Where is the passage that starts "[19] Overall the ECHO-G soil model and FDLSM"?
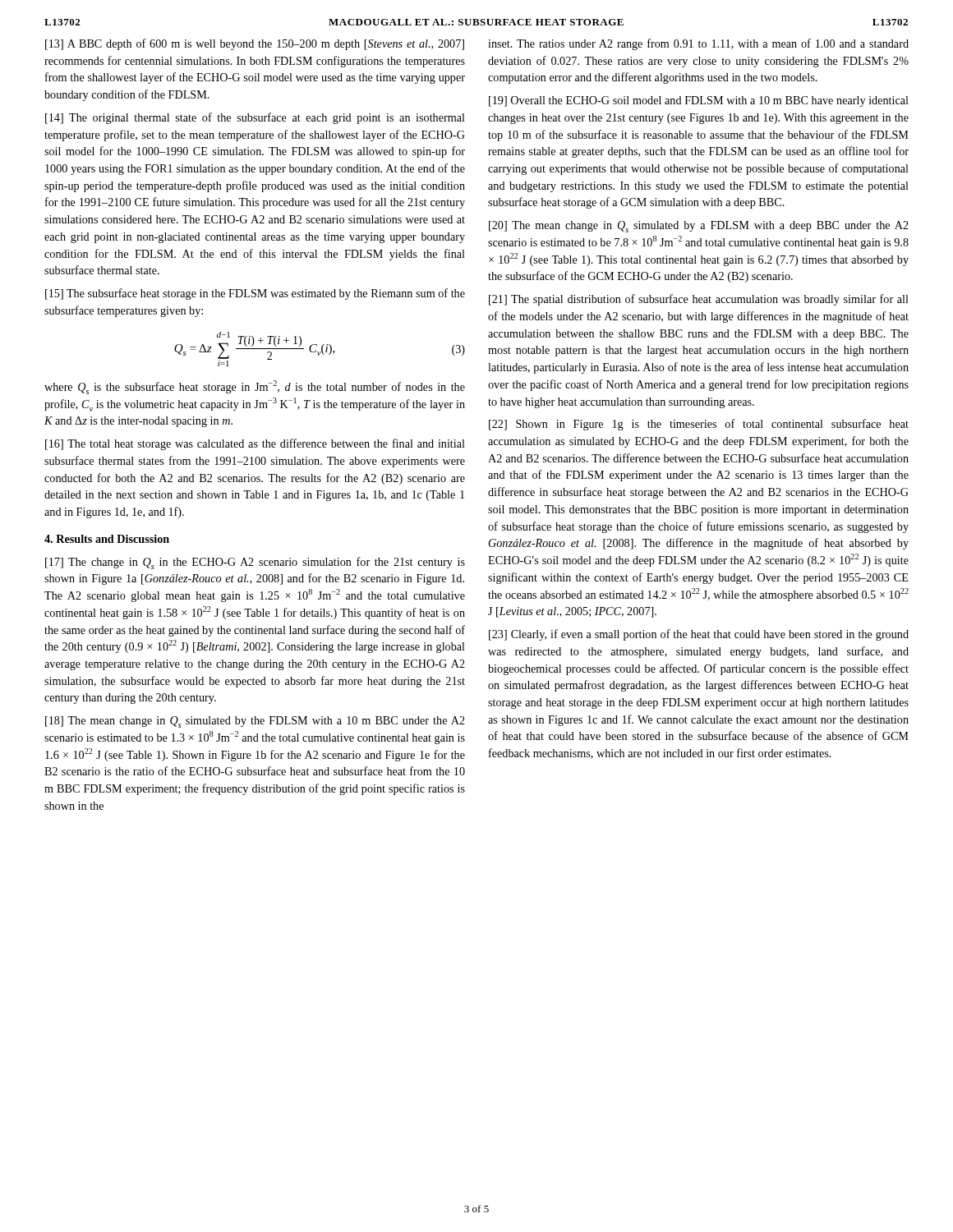The width and height of the screenshot is (953, 1232). tap(698, 152)
